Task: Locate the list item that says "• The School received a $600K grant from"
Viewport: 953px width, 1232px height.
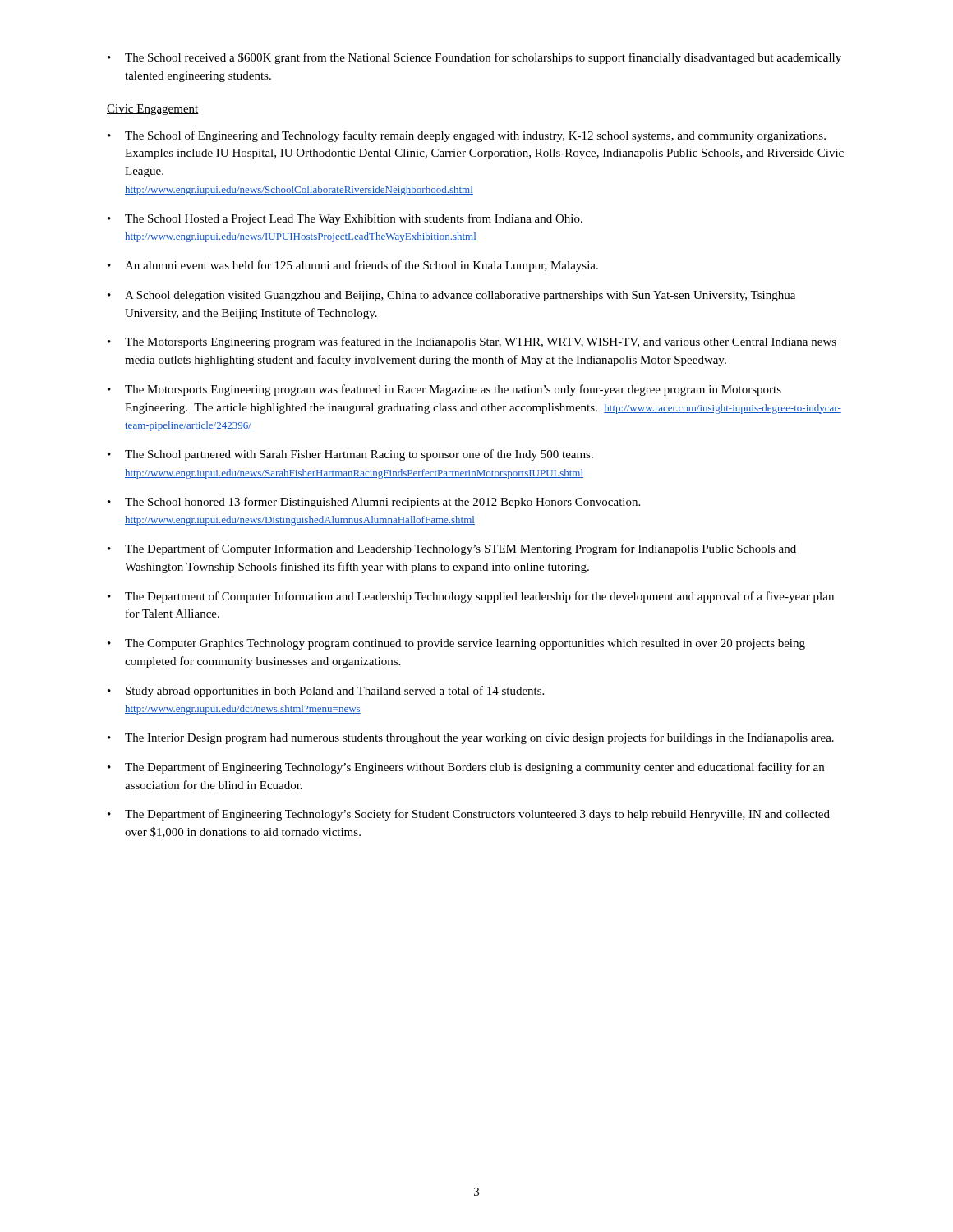Action: (x=476, y=67)
